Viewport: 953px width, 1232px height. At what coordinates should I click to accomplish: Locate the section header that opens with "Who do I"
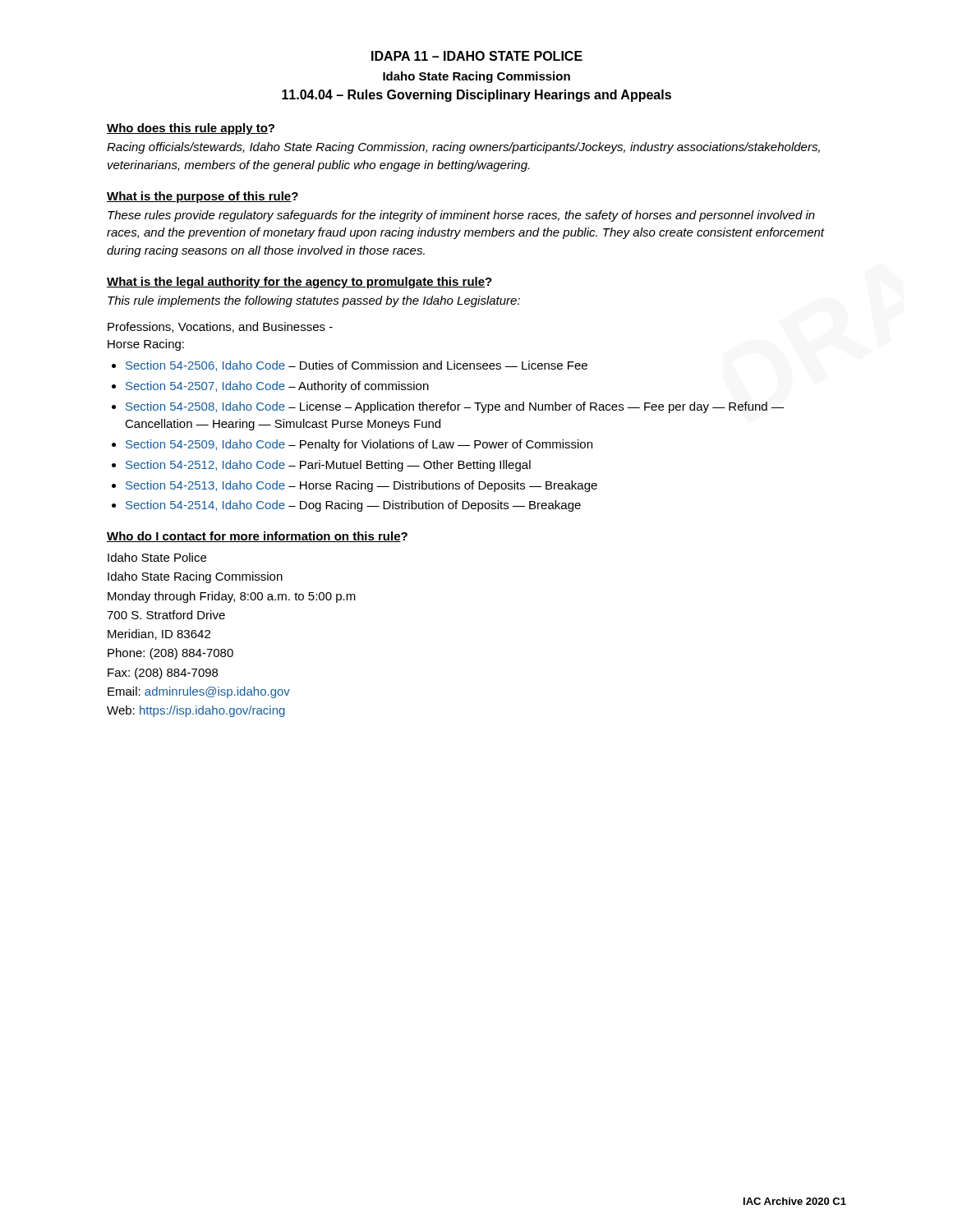point(257,536)
